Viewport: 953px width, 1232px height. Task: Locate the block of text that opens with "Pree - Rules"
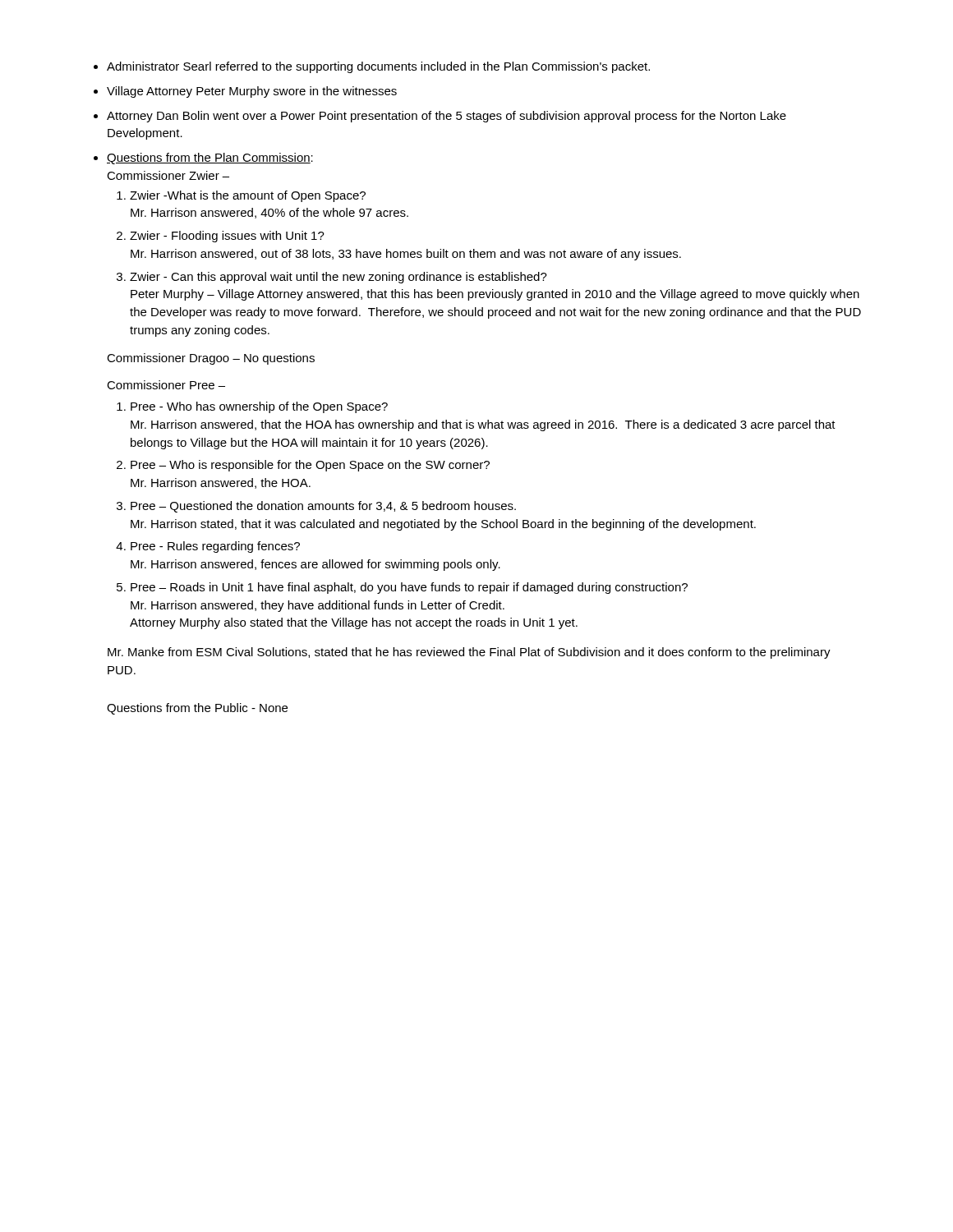(x=496, y=556)
